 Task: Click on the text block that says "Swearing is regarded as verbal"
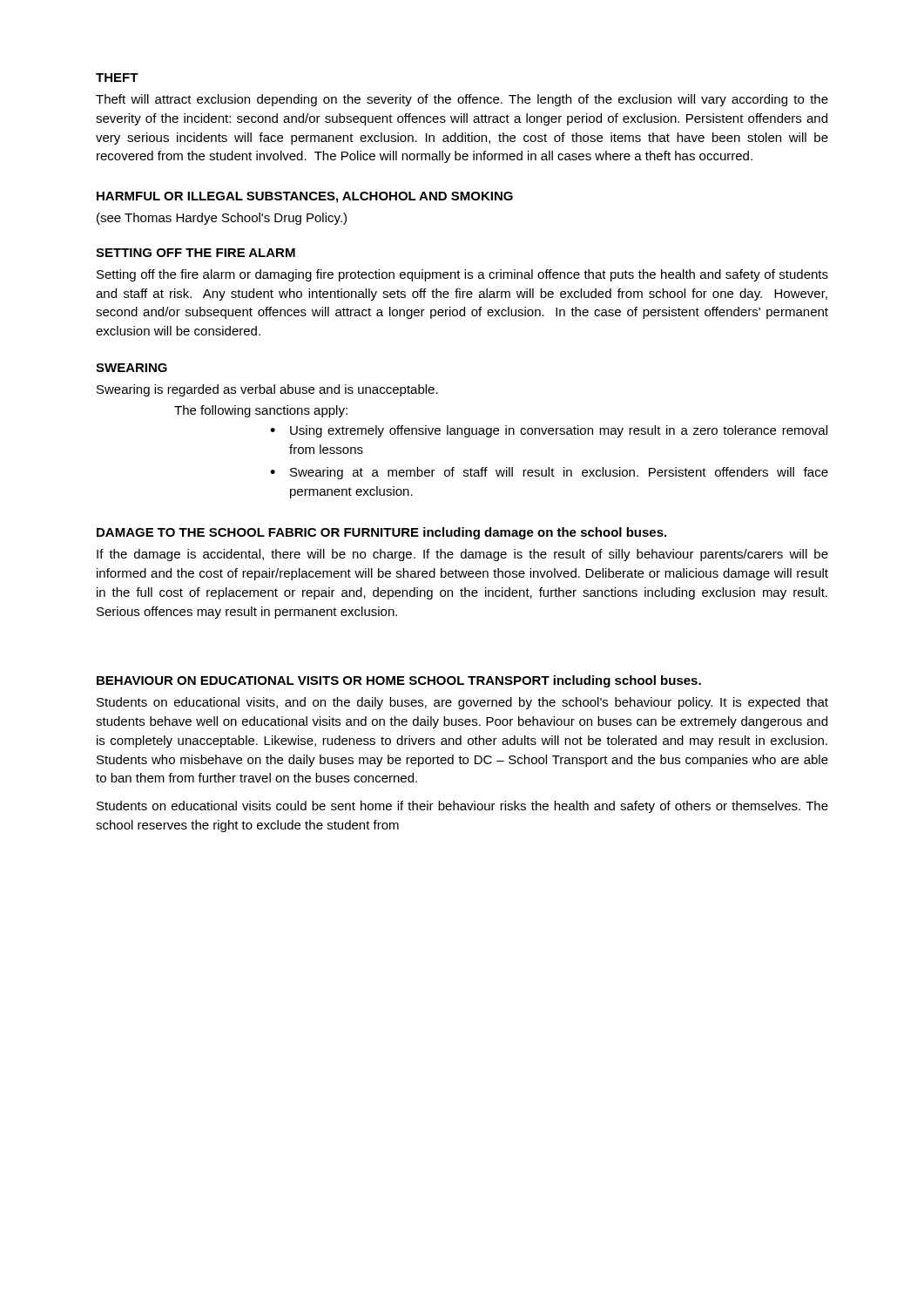click(267, 389)
